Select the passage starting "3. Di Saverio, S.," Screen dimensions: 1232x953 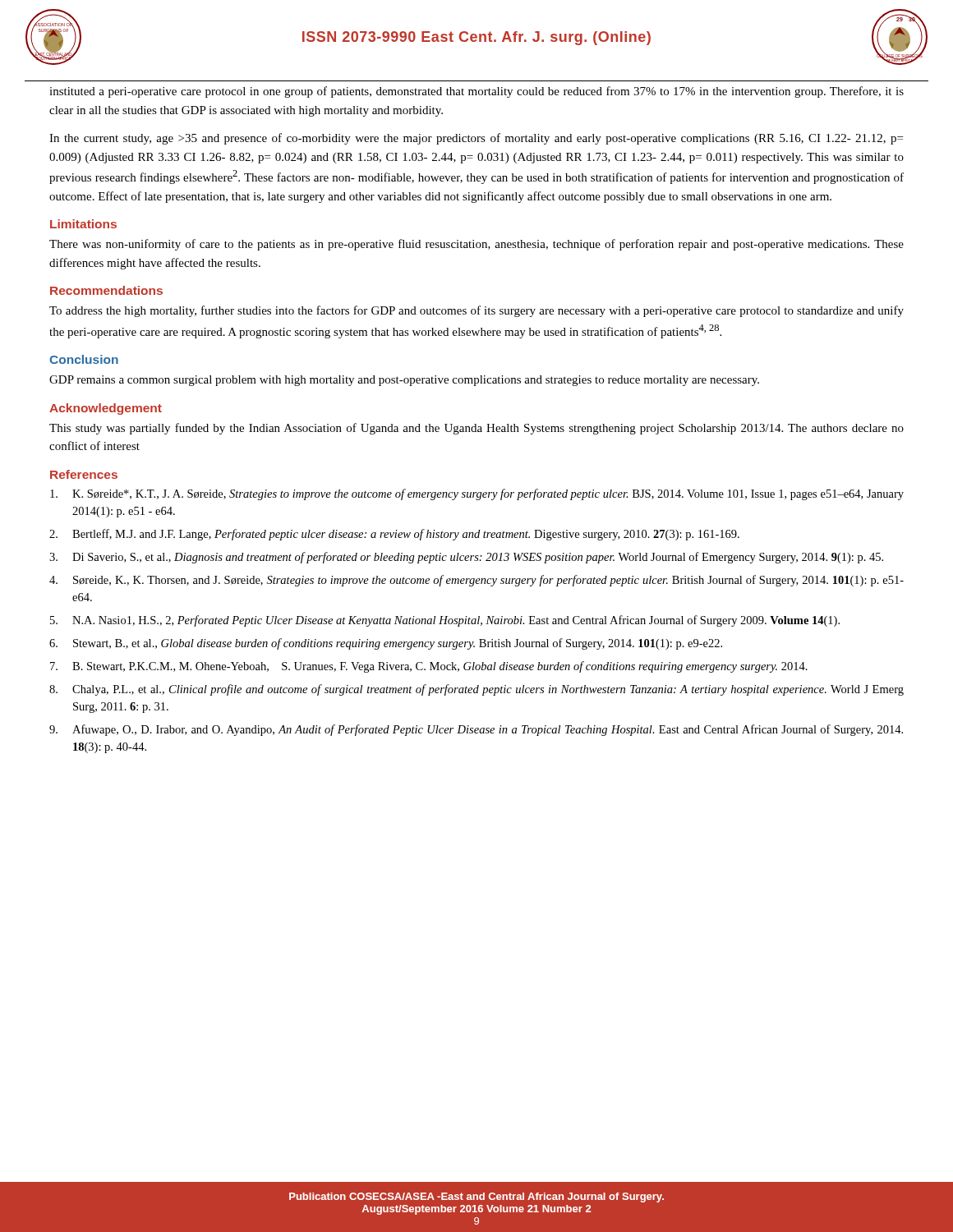tap(476, 557)
